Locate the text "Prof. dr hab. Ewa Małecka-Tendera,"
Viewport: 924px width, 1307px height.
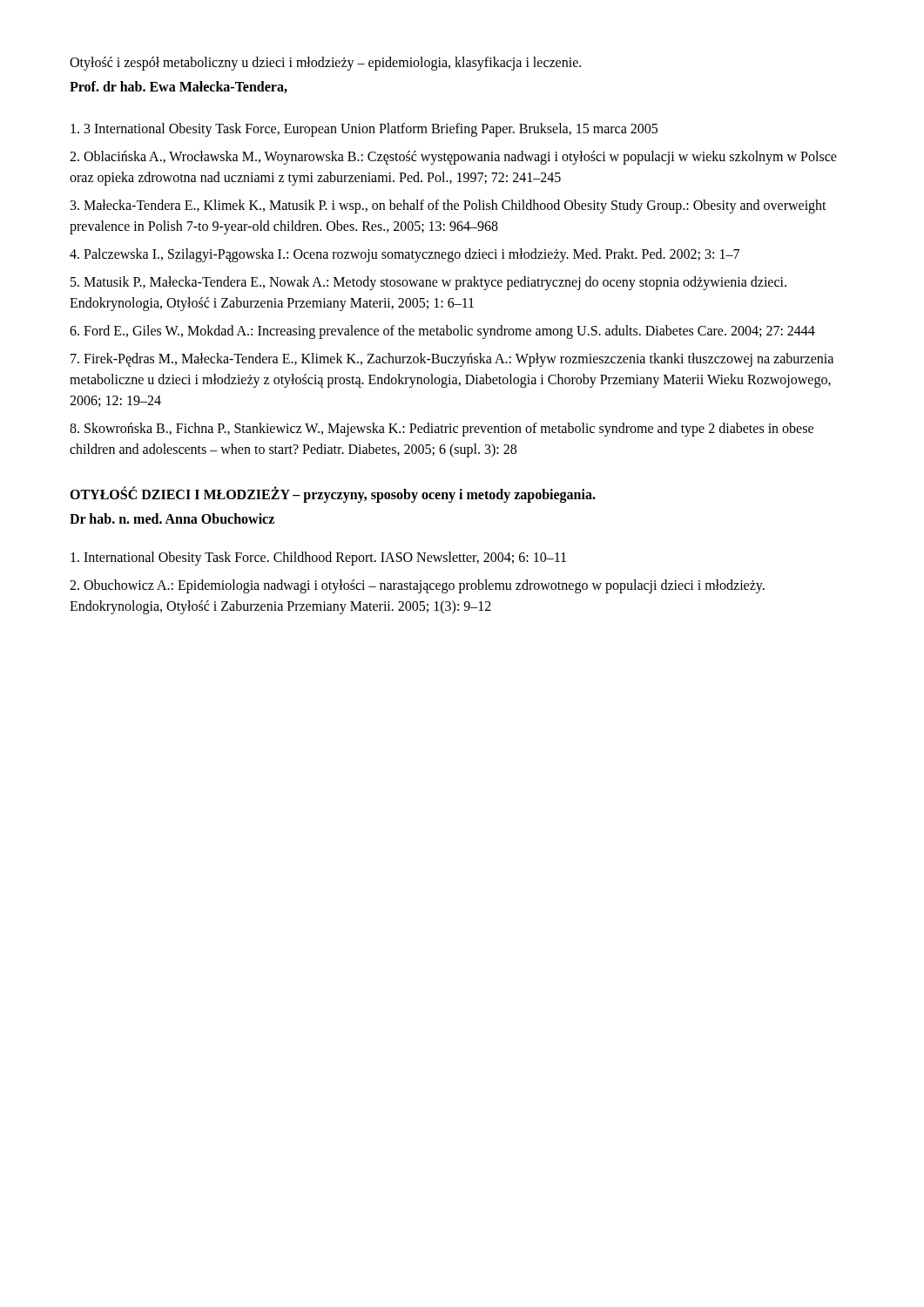coord(179,87)
